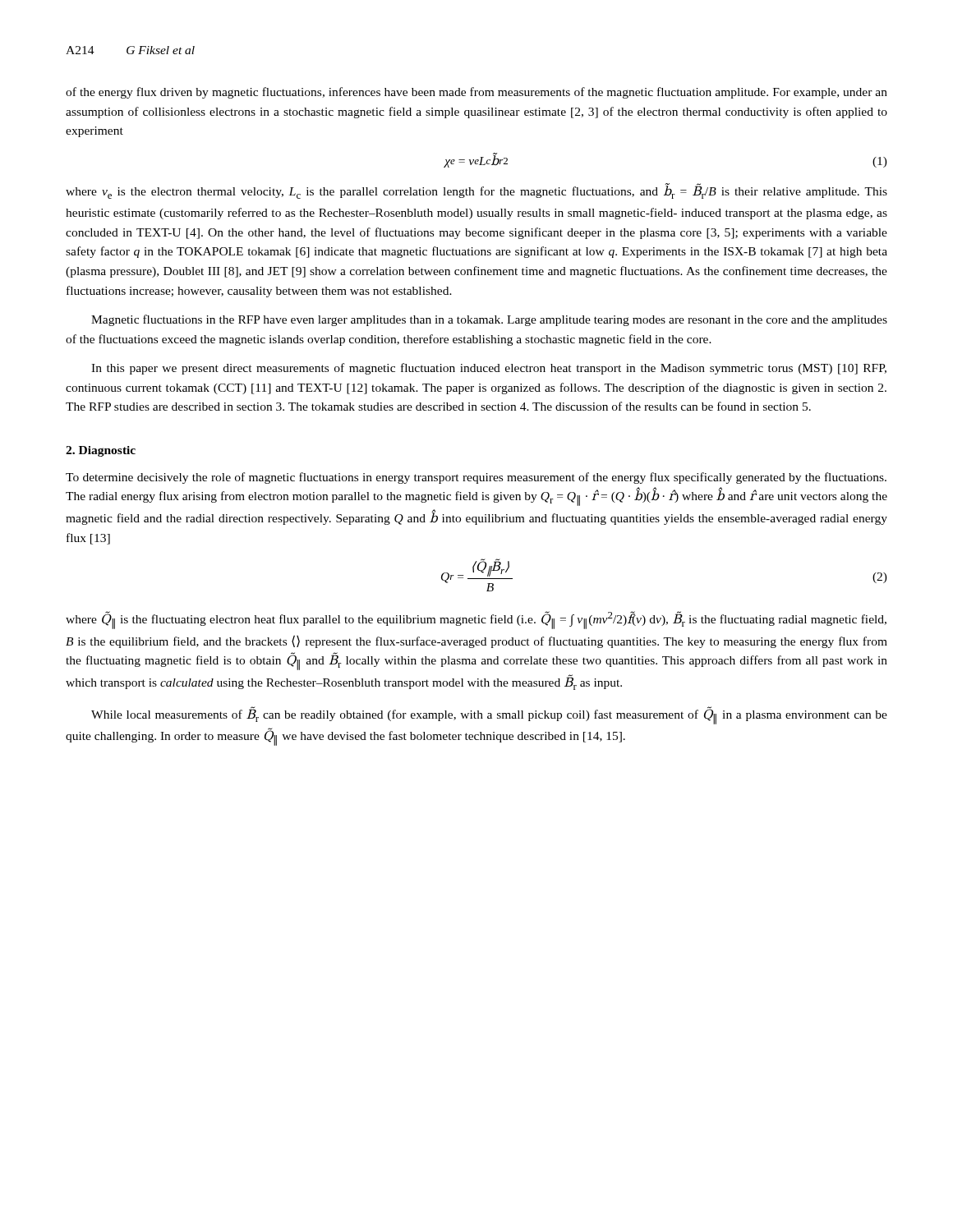Find the block on this page that starts "Magnetic fluctuations in"
The width and height of the screenshot is (953, 1232).
pyautogui.click(x=476, y=329)
